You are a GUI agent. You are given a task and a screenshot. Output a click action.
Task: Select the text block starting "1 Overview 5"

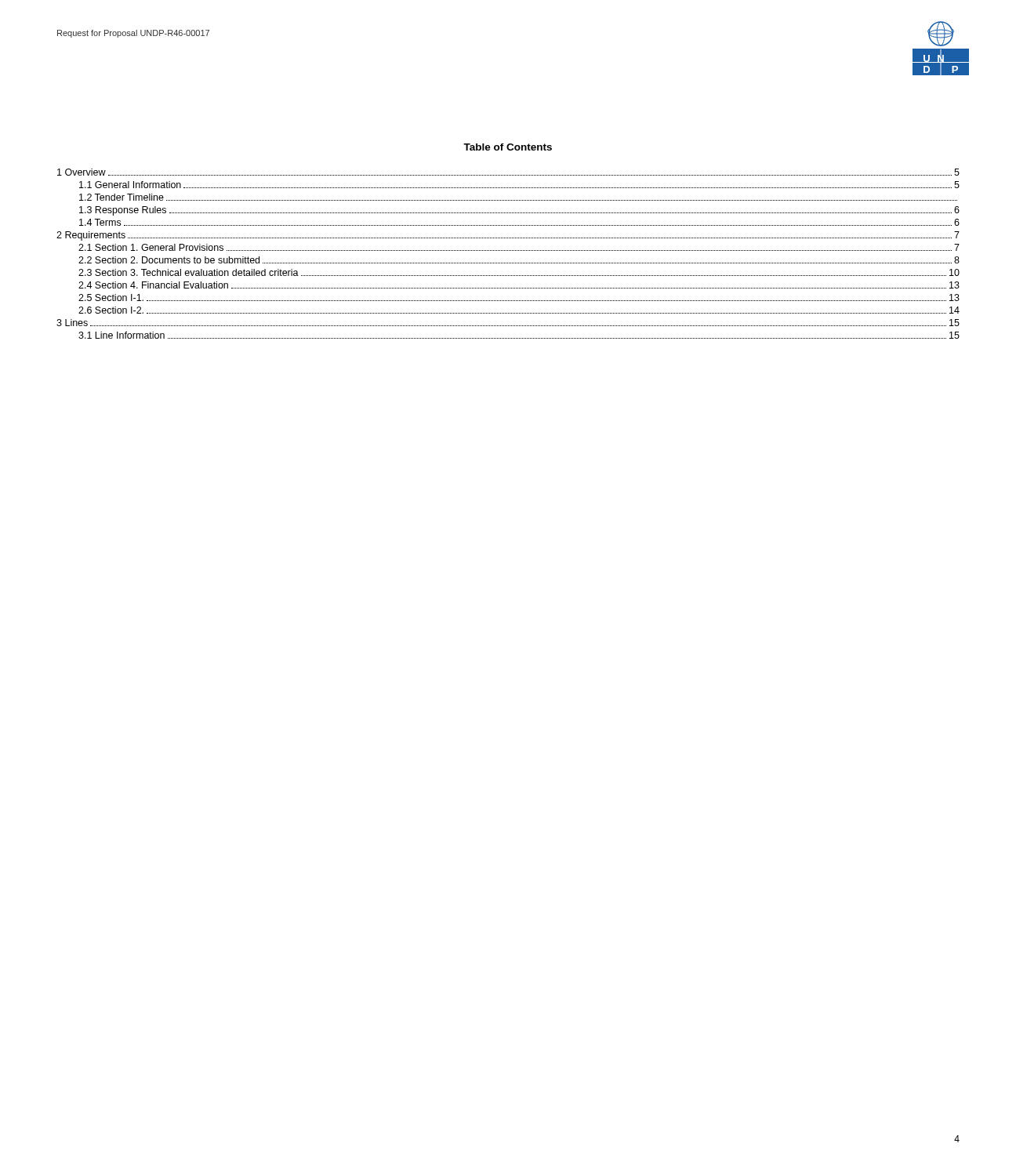(x=508, y=172)
